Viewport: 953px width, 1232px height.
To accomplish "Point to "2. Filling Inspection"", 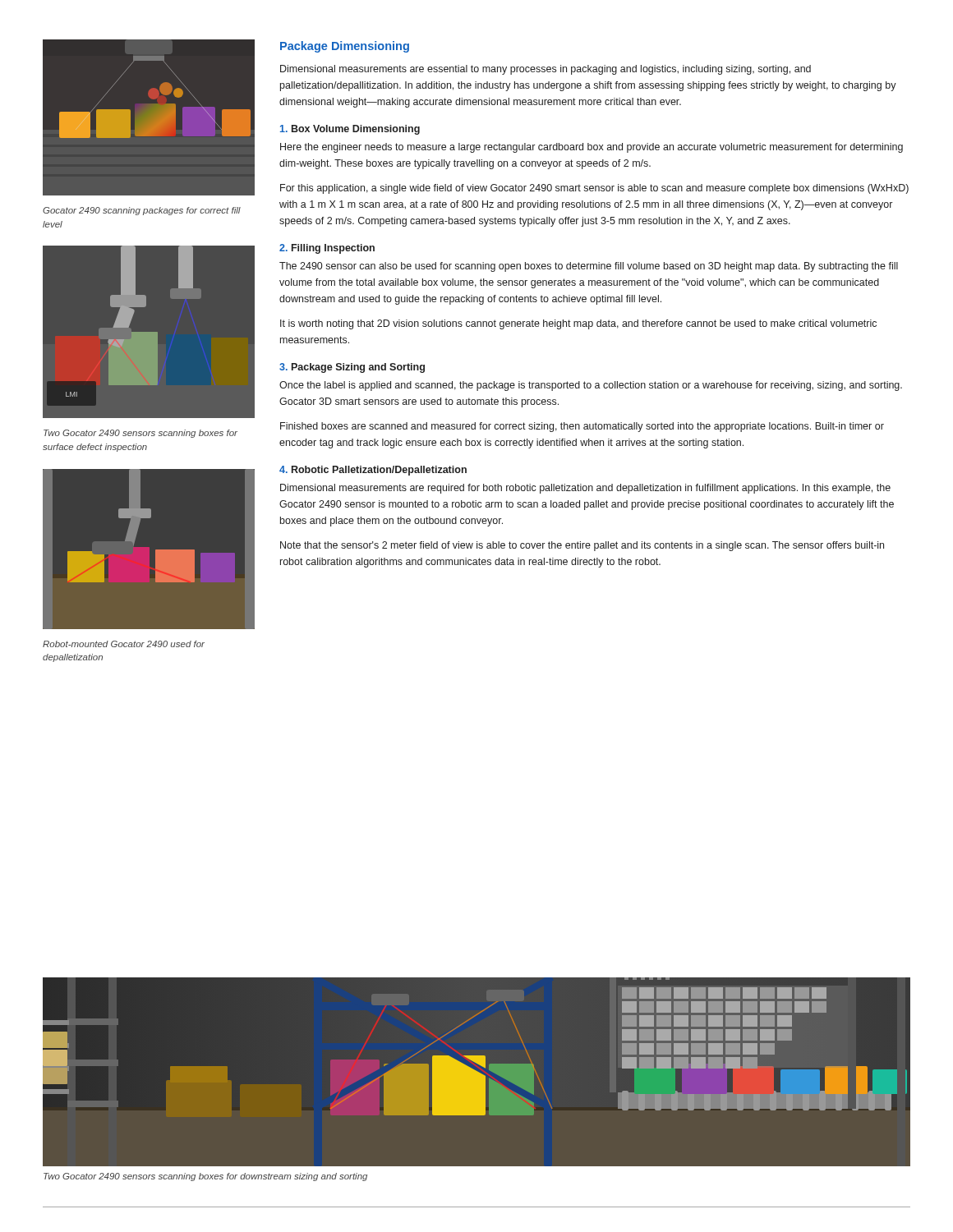I will click(327, 248).
